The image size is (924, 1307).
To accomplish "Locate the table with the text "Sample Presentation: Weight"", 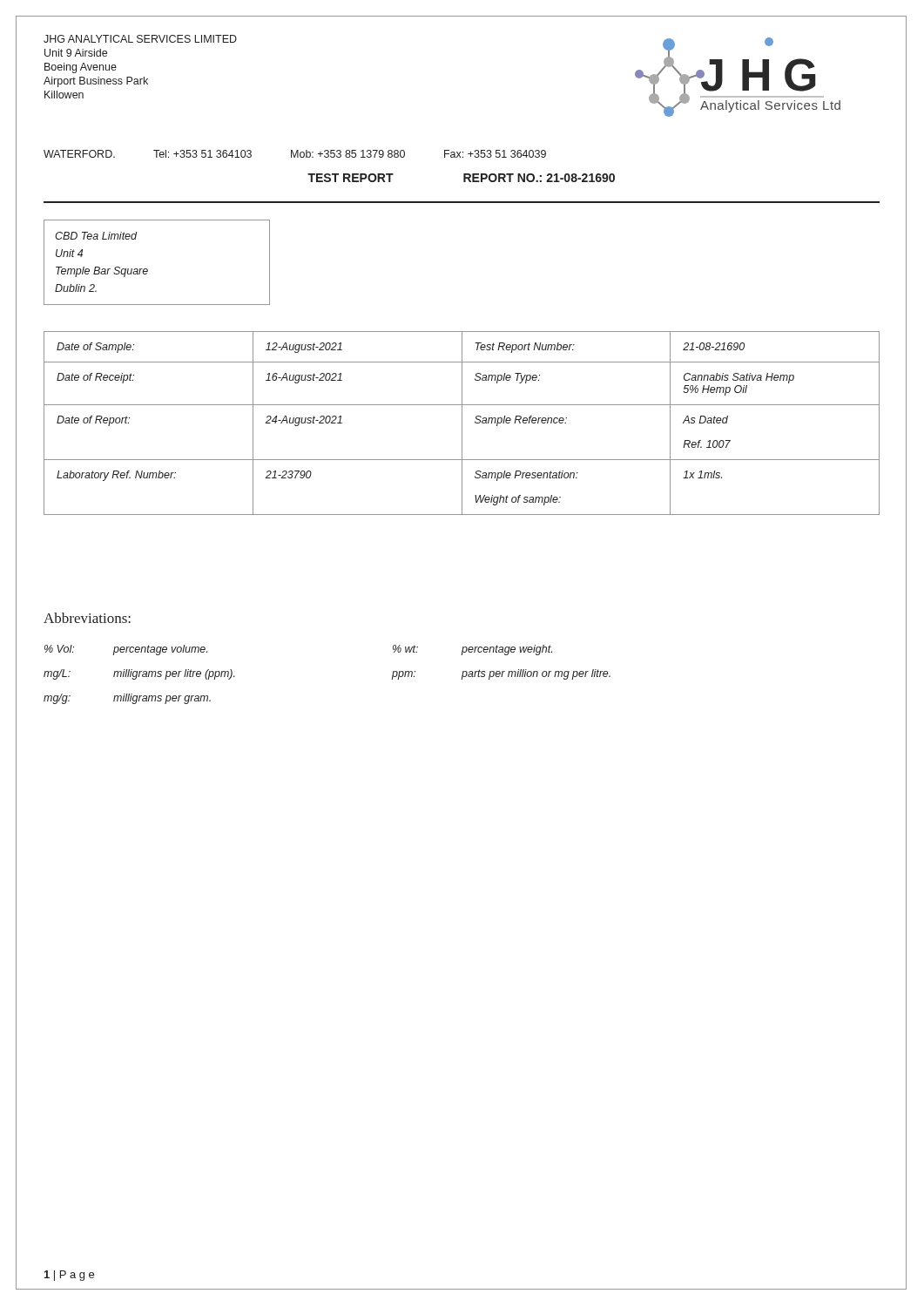I will [462, 423].
